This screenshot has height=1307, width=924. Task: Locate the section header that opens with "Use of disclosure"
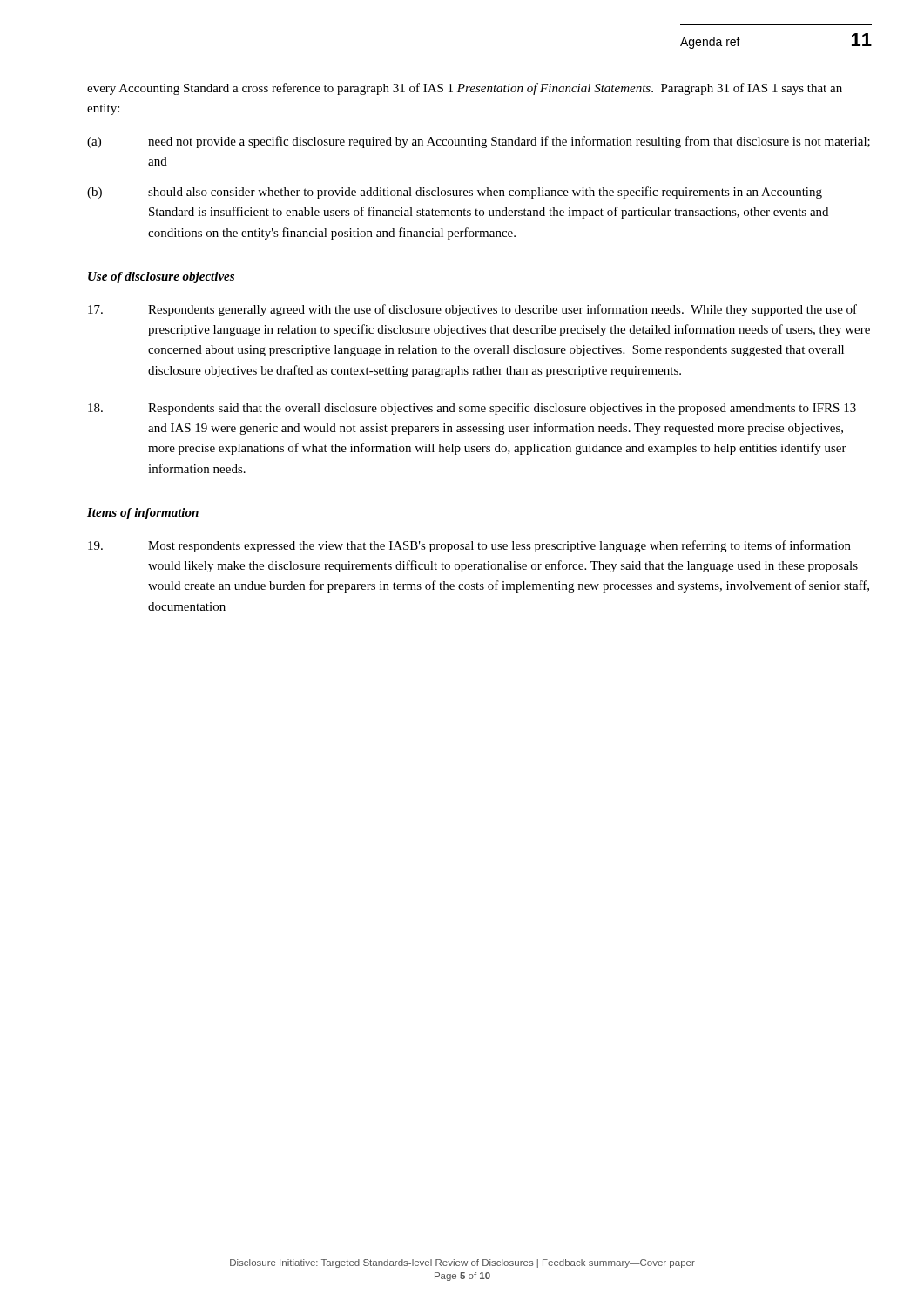[x=161, y=276]
